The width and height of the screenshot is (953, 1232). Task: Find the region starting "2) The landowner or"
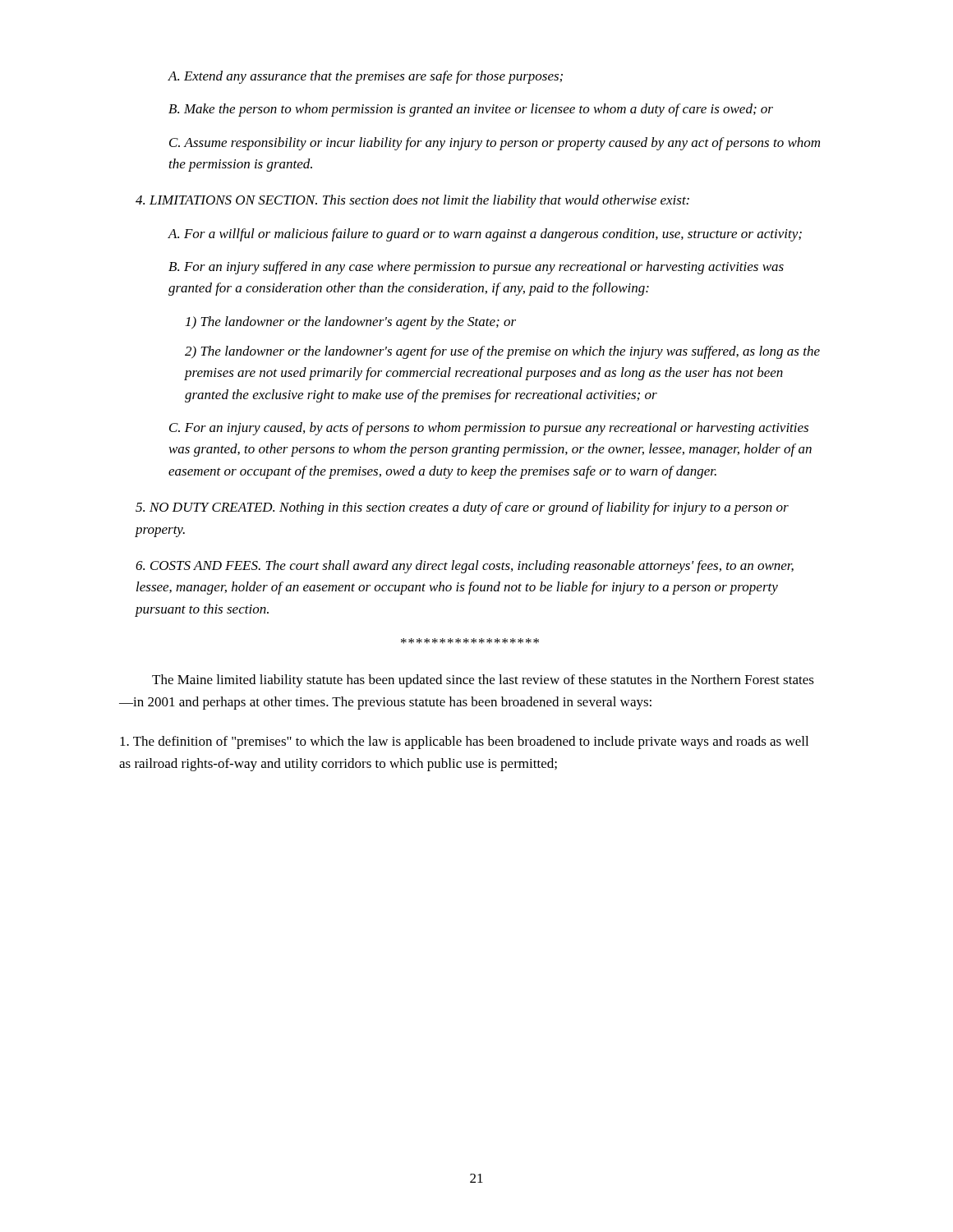502,373
